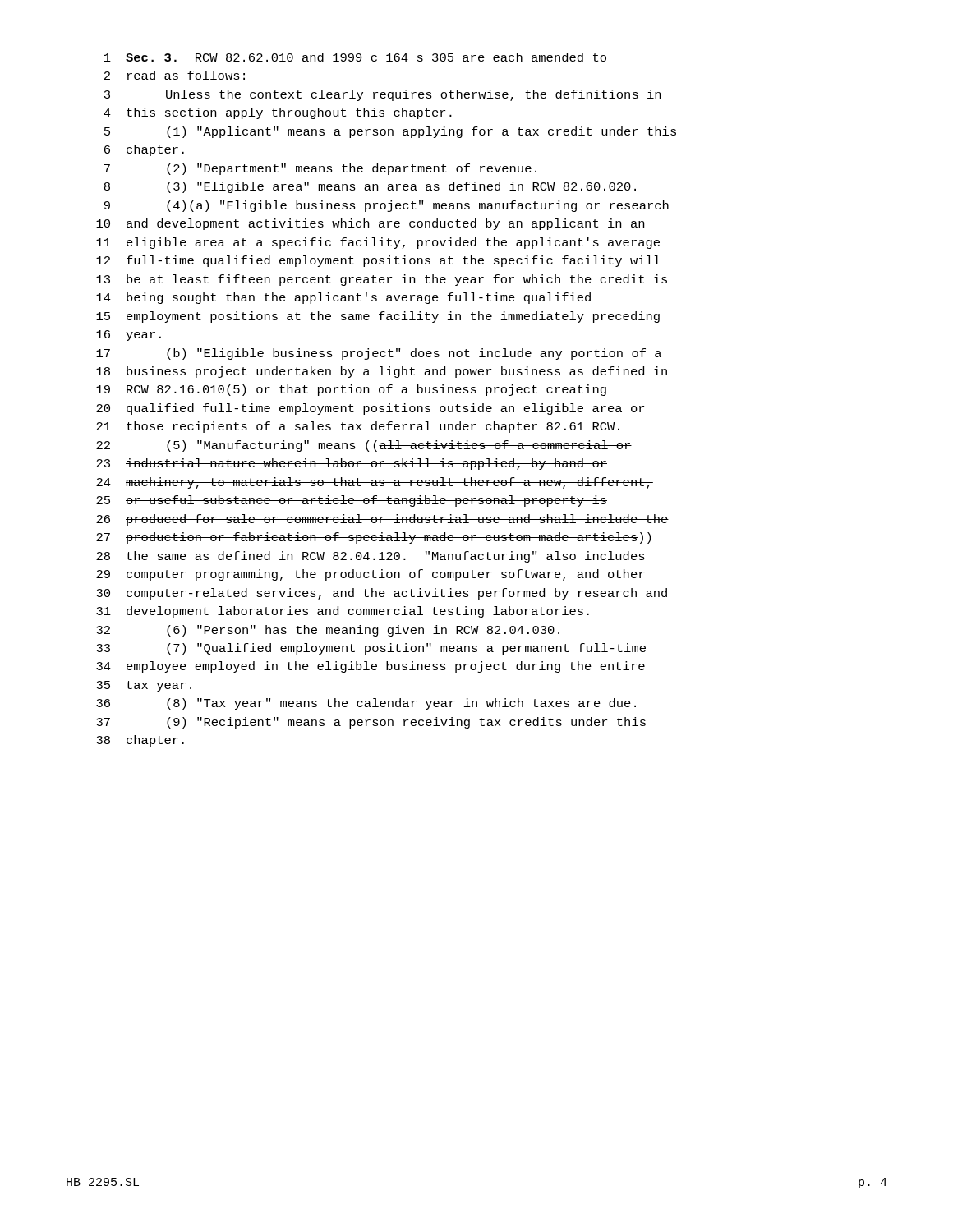
Task: Locate the passage starting "22 (5) "Manufacturing" means ((all activities"
Action: coord(476,529)
